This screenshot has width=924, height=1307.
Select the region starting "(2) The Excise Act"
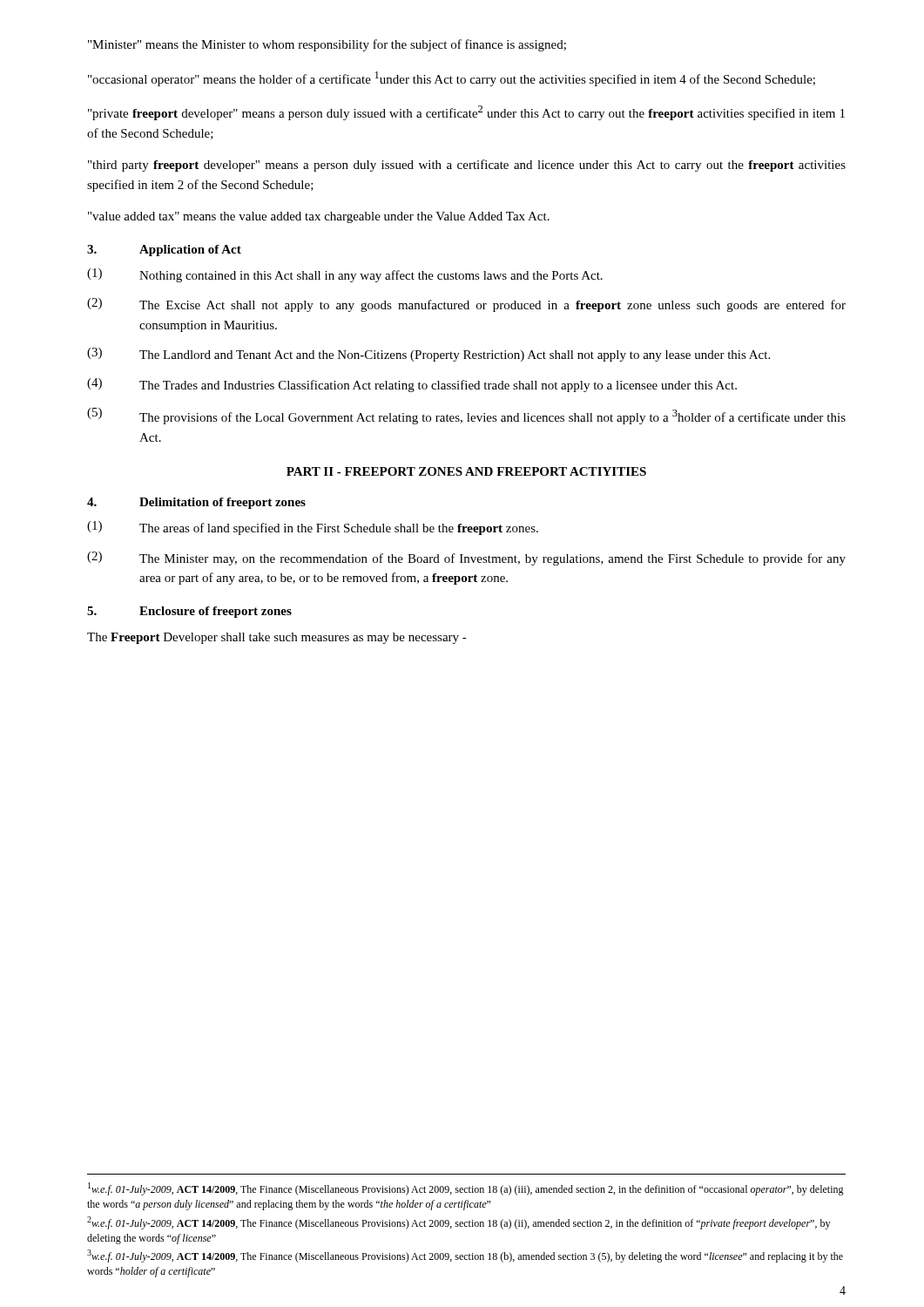pyautogui.click(x=466, y=315)
